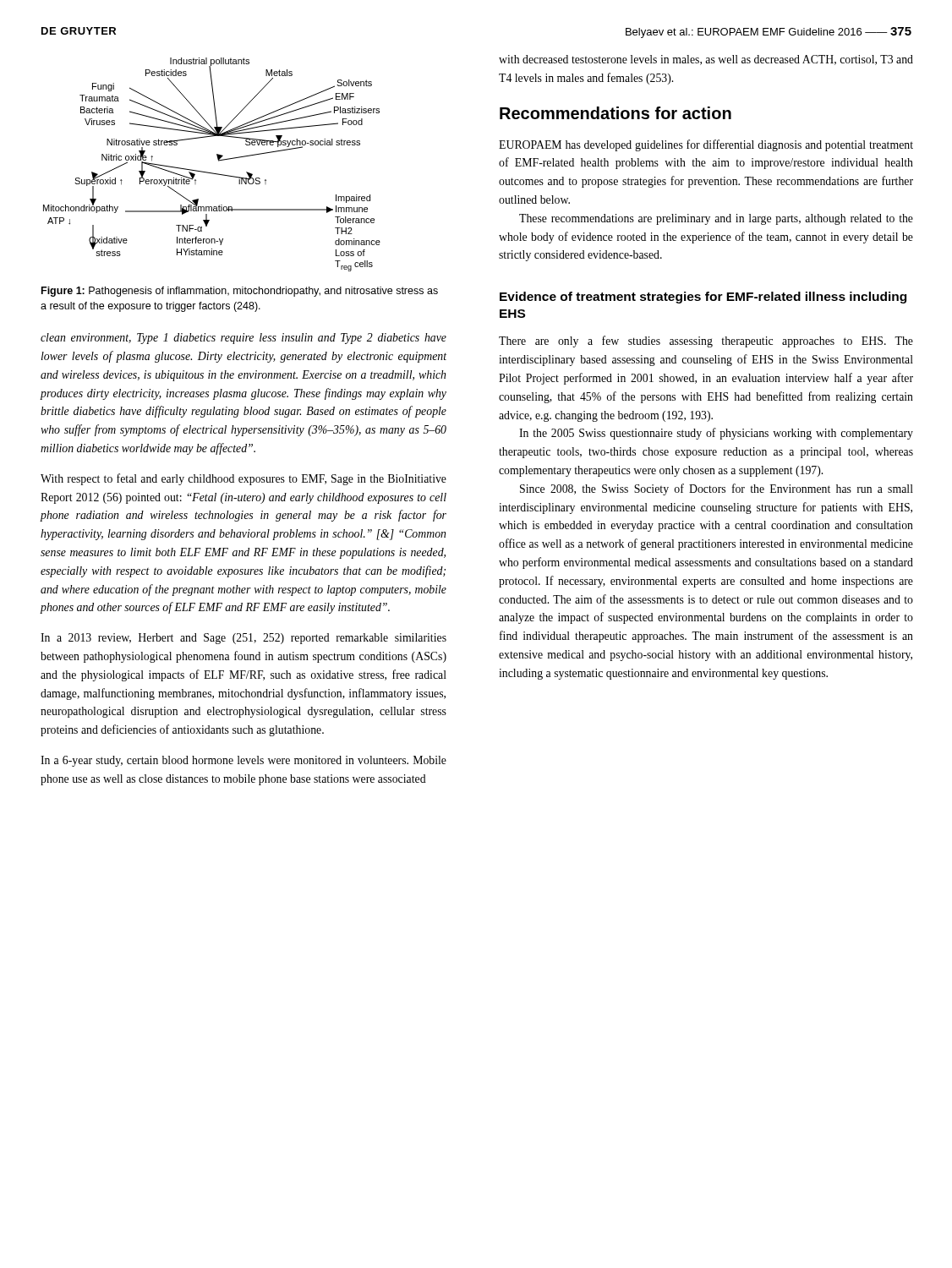952x1268 pixels.
Task: Locate the block of text that opens with "There are only a"
Action: click(x=706, y=379)
